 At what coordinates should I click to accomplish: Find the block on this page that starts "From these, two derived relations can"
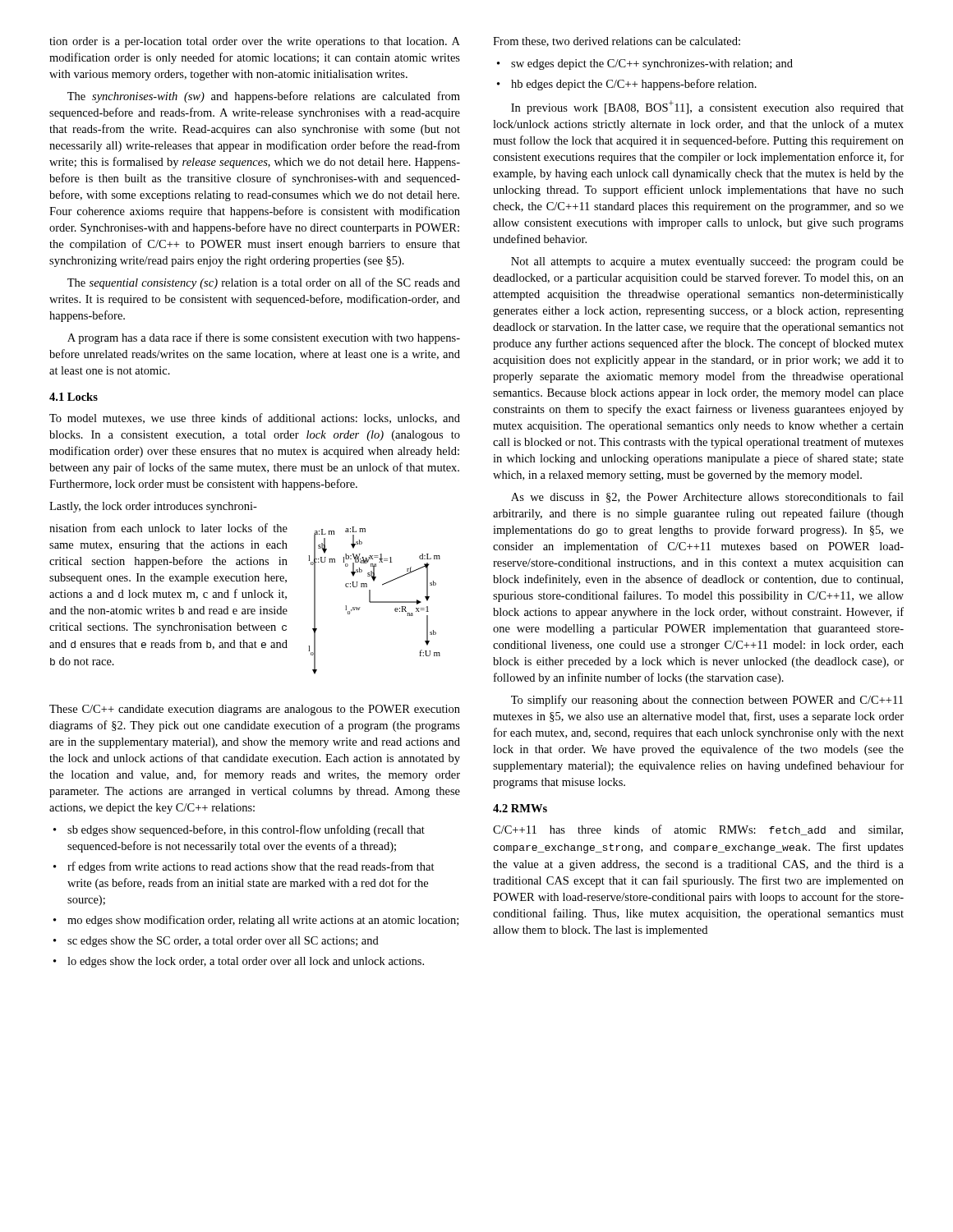[x=698, y=41]
